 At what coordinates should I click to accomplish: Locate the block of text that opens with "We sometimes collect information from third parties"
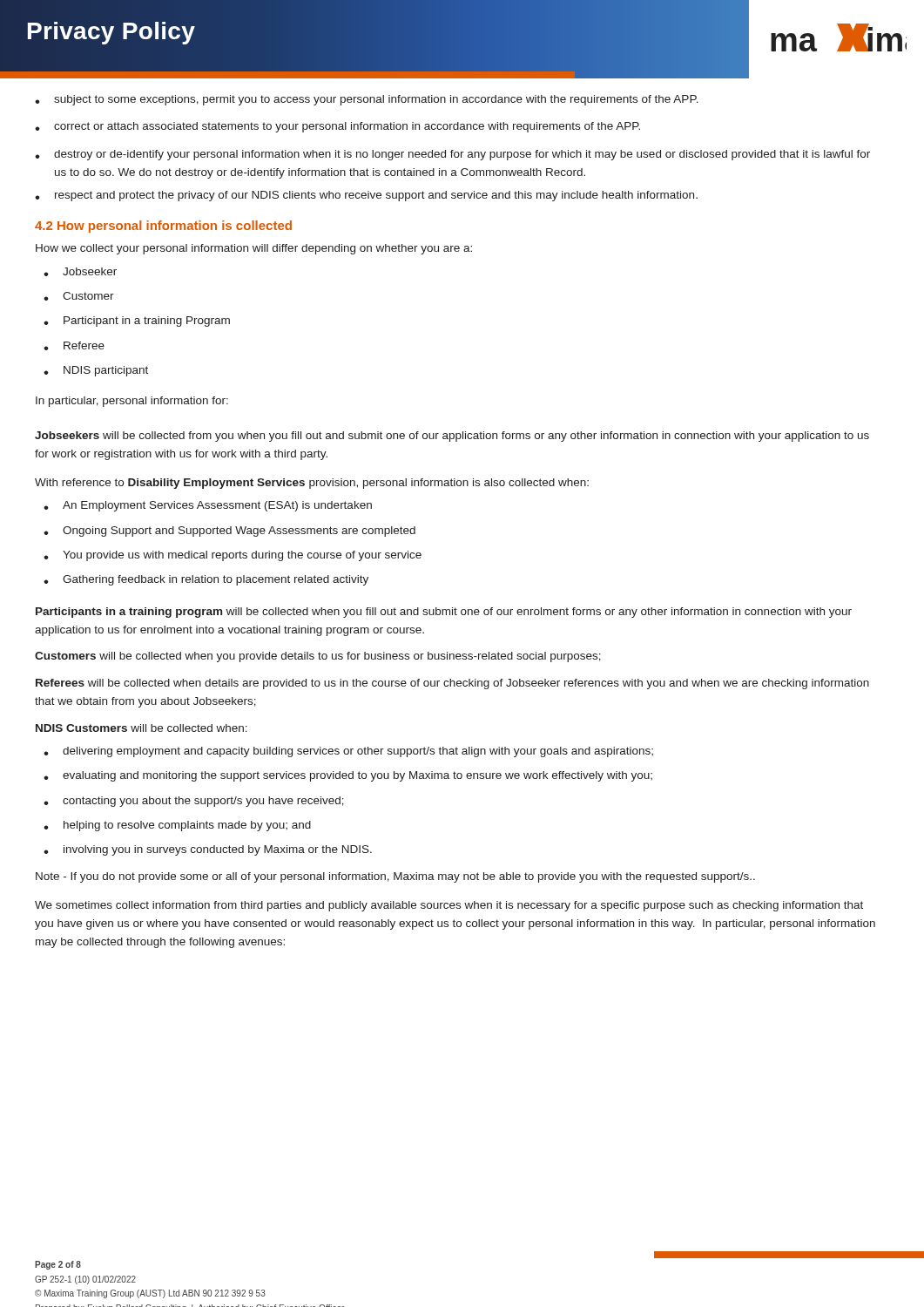tap(455, 923)
